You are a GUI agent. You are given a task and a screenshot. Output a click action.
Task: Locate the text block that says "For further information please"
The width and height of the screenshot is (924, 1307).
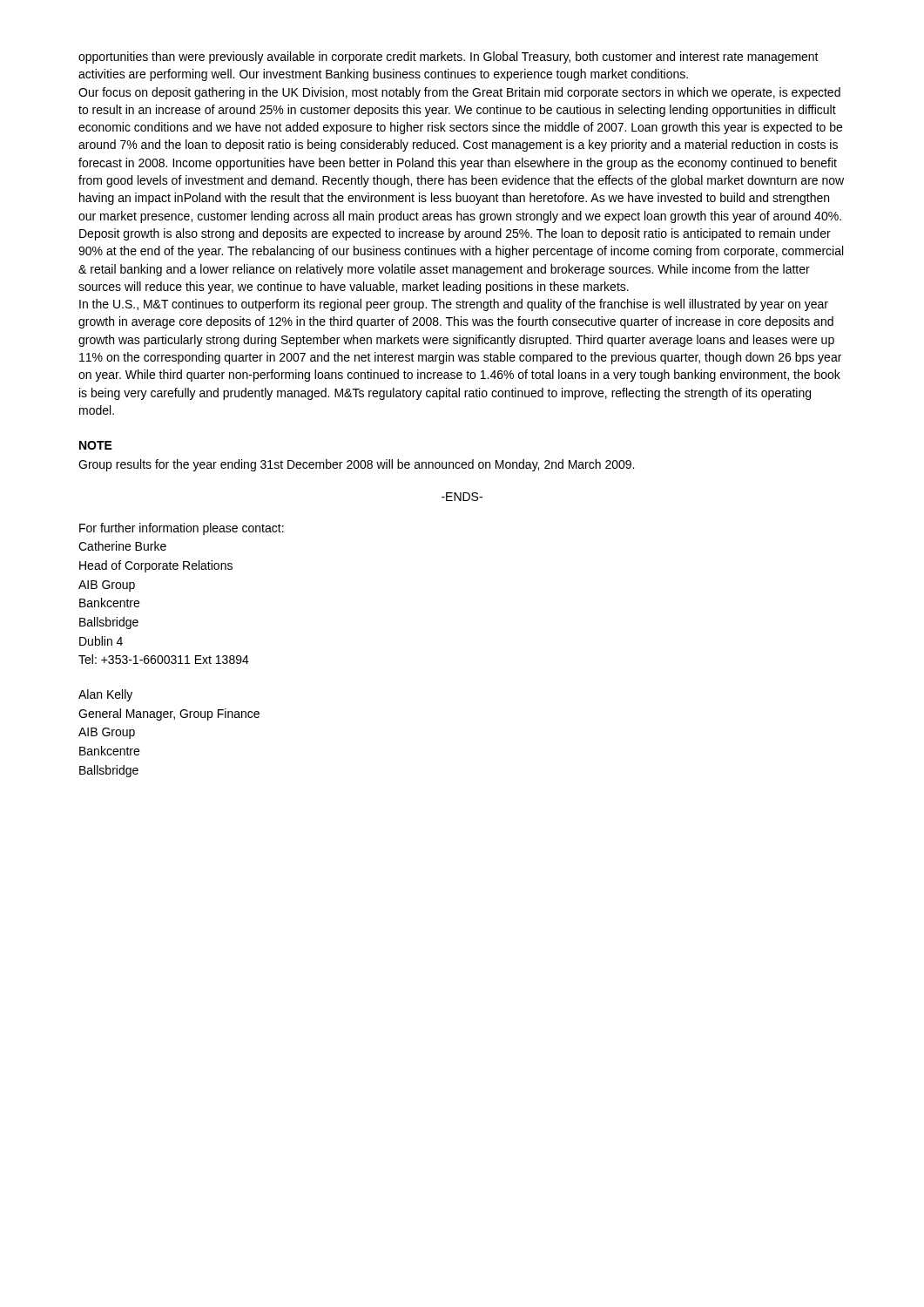pos(182,529)
